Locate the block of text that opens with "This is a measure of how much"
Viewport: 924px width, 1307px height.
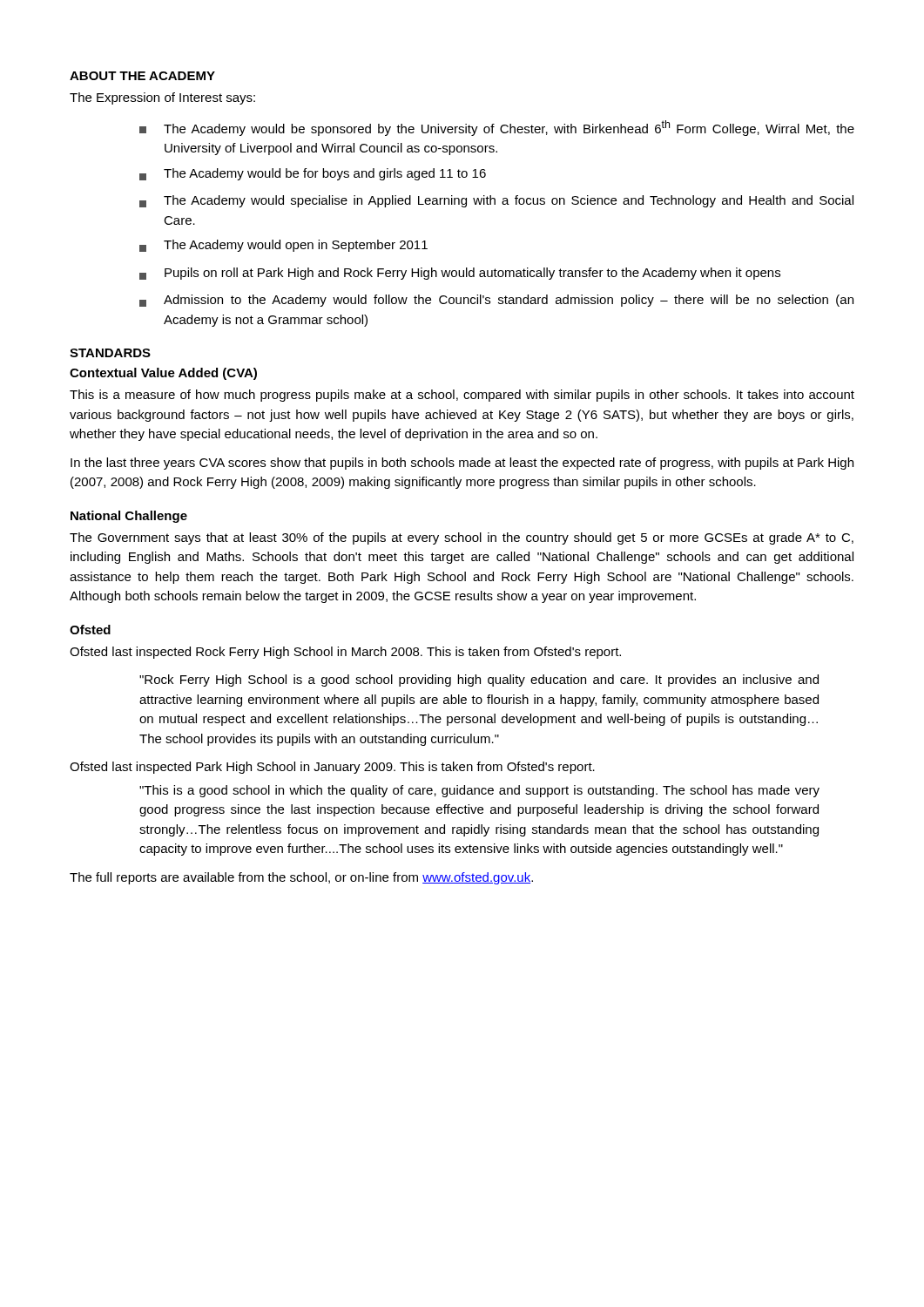coord(462,414)
